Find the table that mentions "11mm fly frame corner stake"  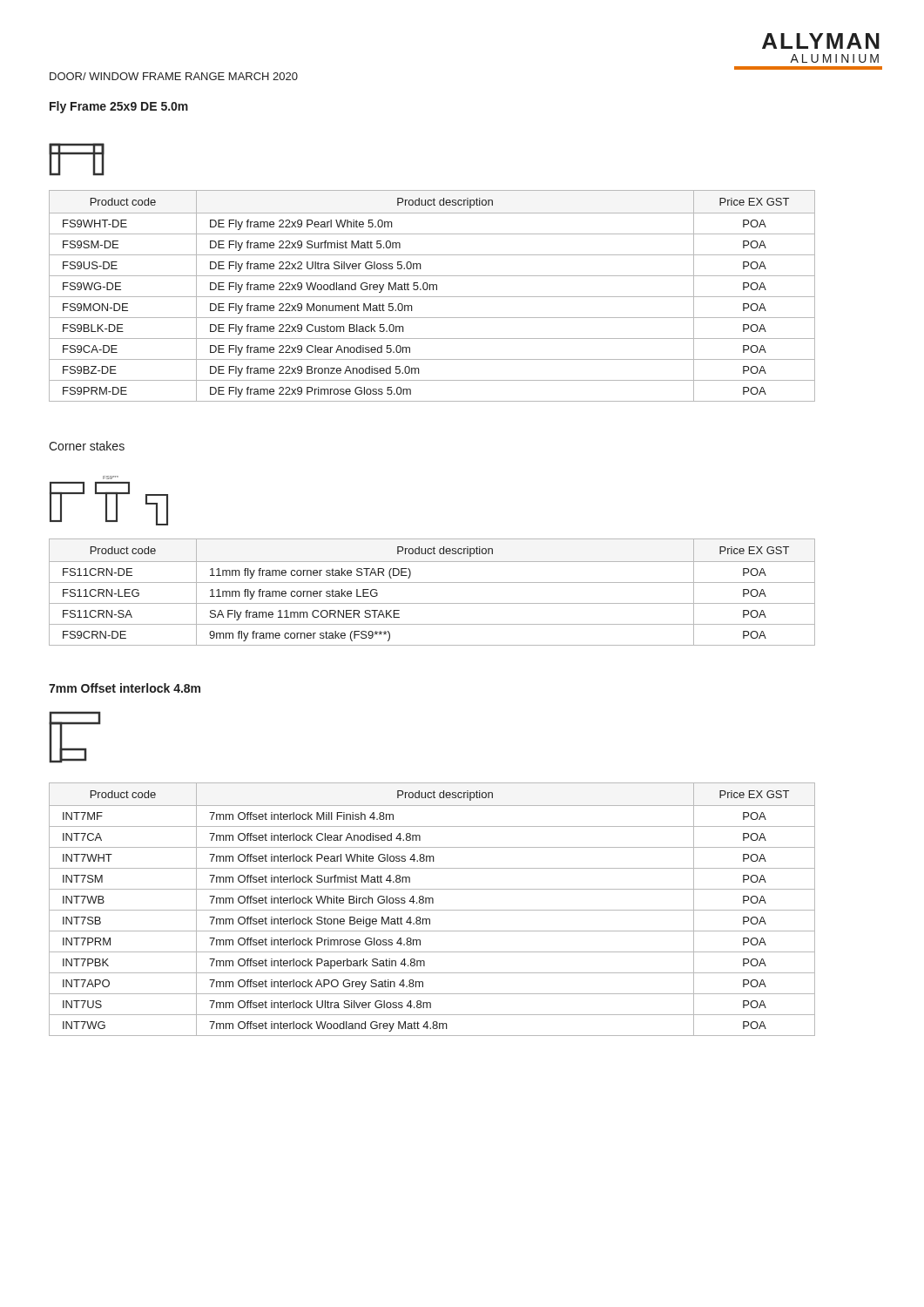[432, 592]
